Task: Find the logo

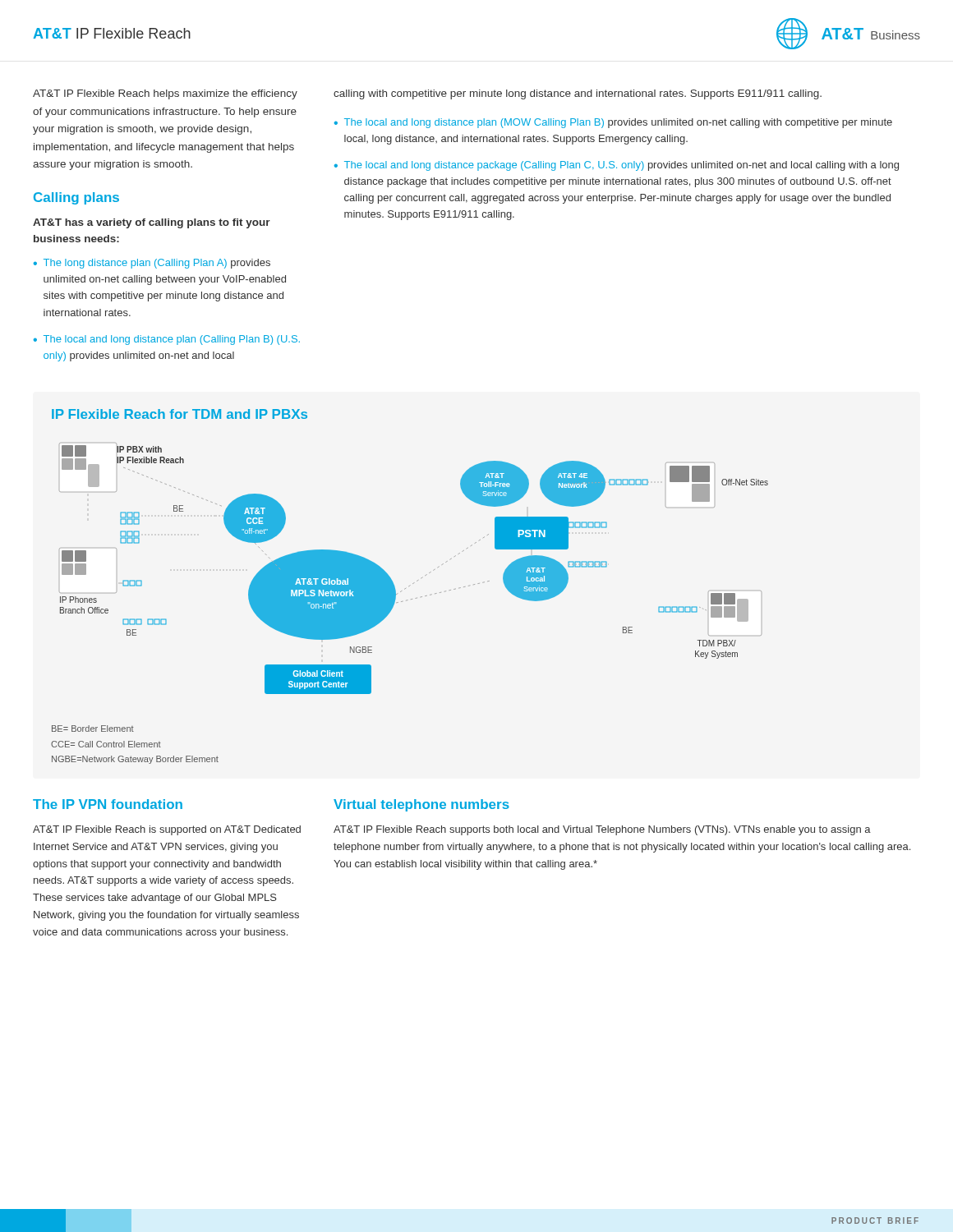Action: coord(848,34)
